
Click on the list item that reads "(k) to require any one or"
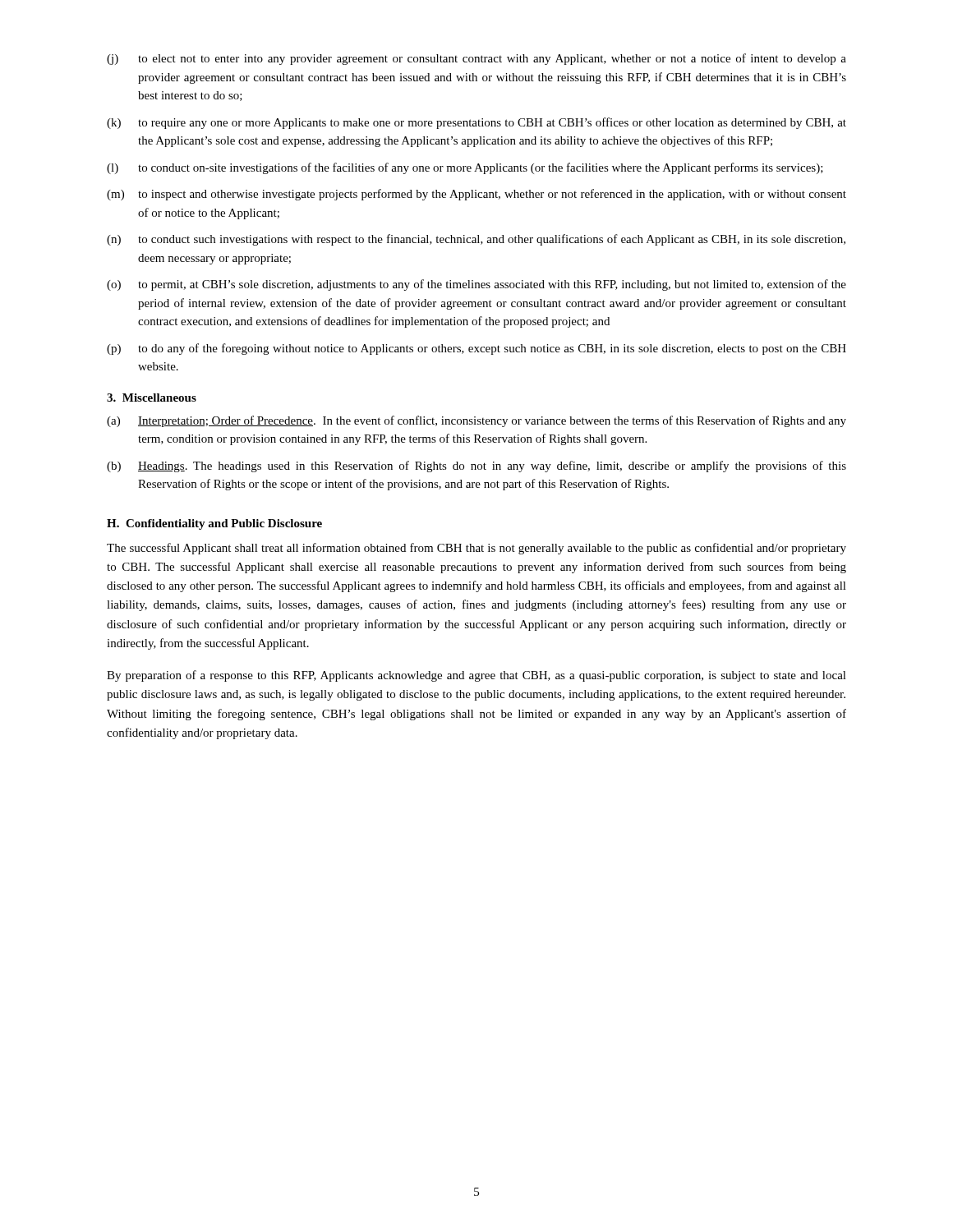pos(476,131)
